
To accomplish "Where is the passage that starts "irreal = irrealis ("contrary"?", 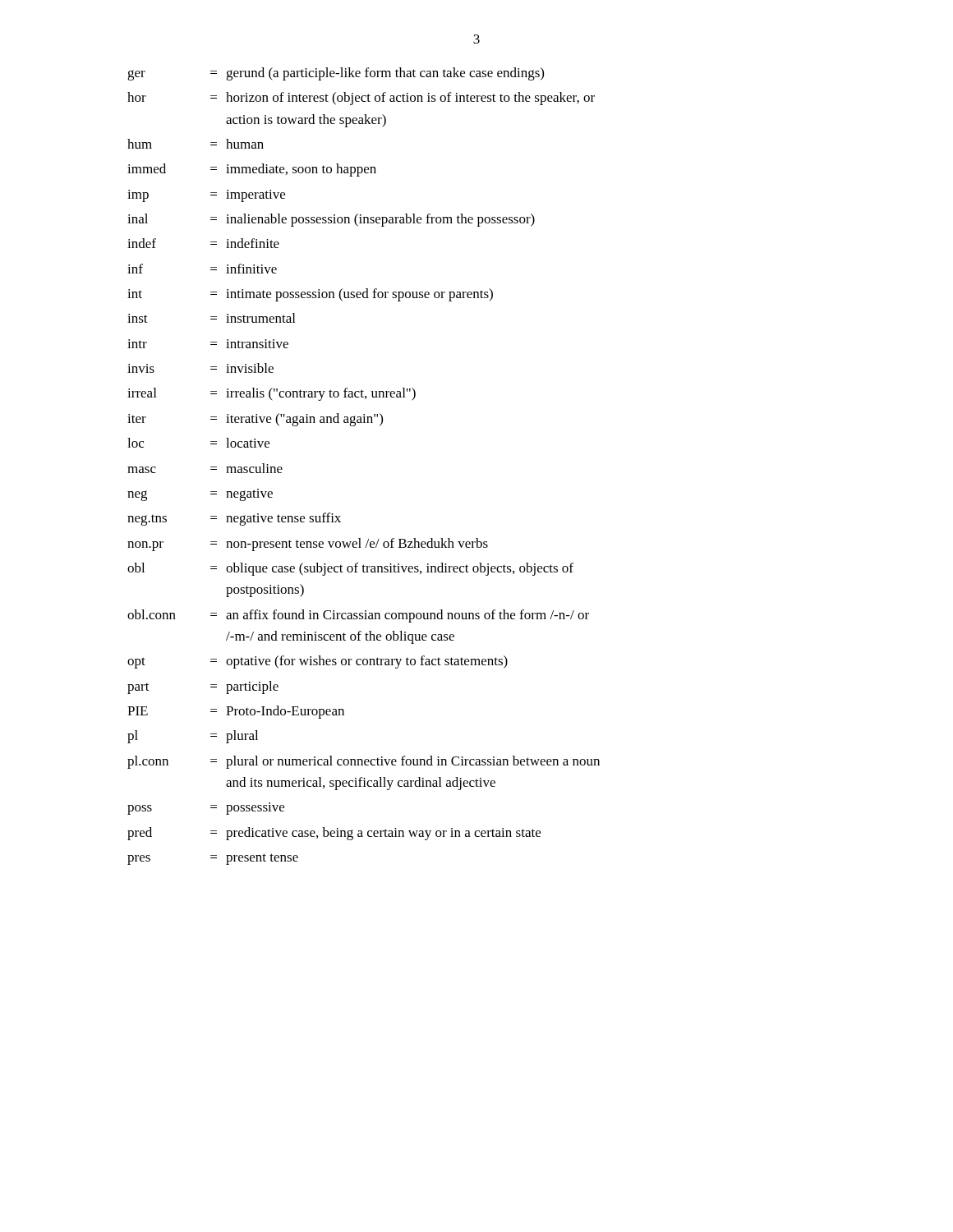I will [272, 394].
